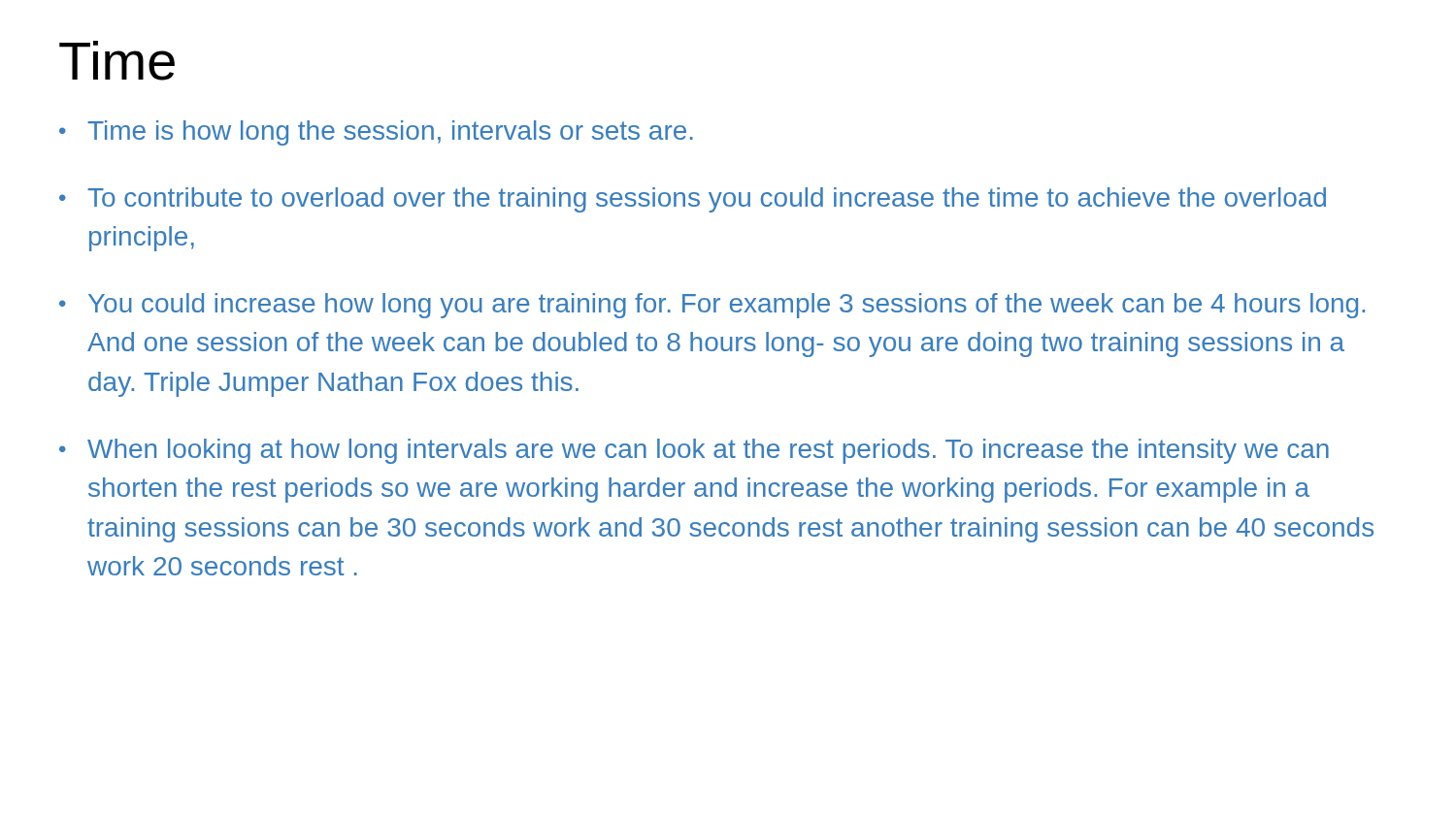Click on the block starting "• You could increase how long"
The height and width of the screenshot is (819, 1456).
tap(728, 343)
